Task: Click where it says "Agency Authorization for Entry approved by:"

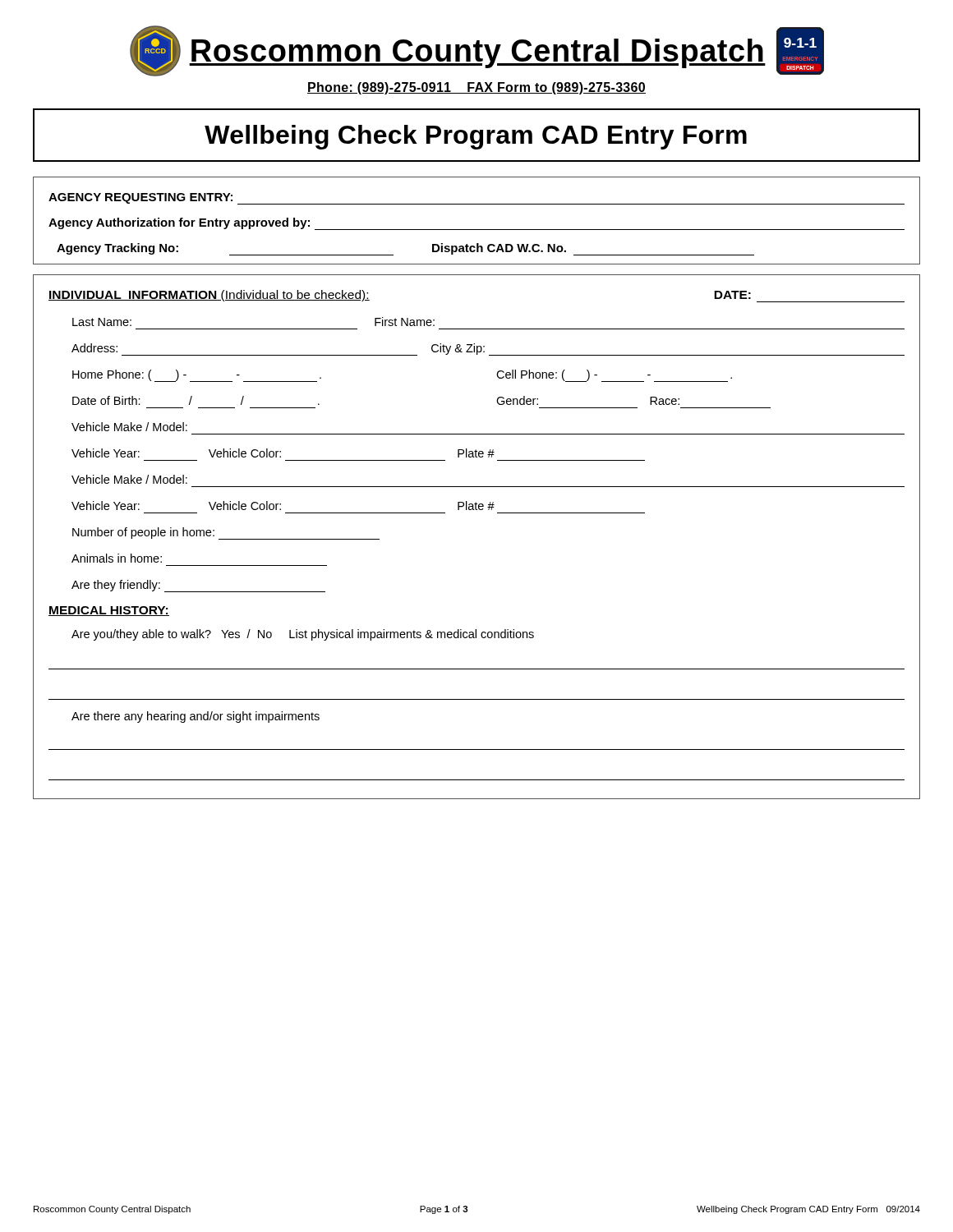Action: 476,222
